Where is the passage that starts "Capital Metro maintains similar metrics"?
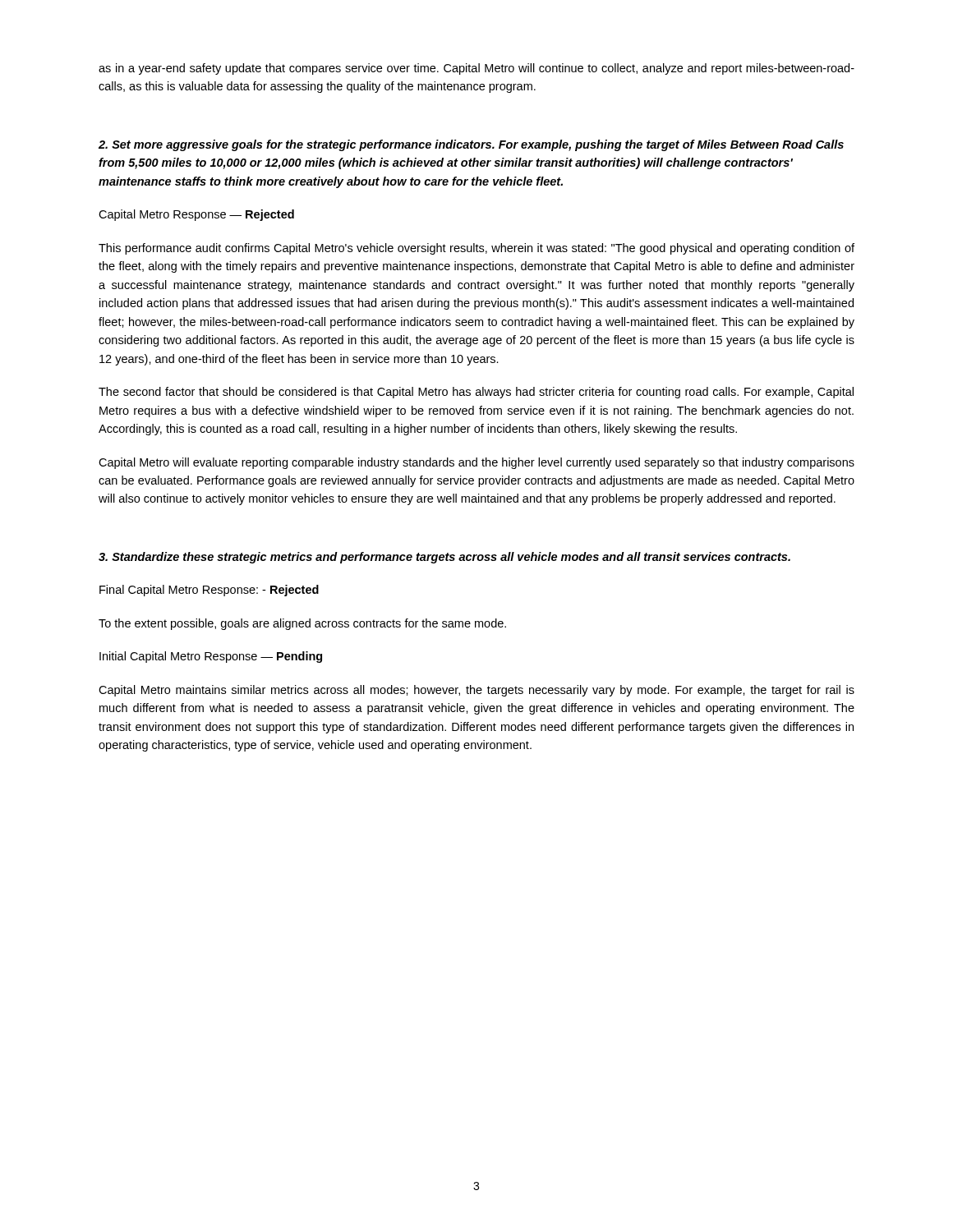Image resolution: width=953 pixels, height=1232 pixels. point(476,717)
